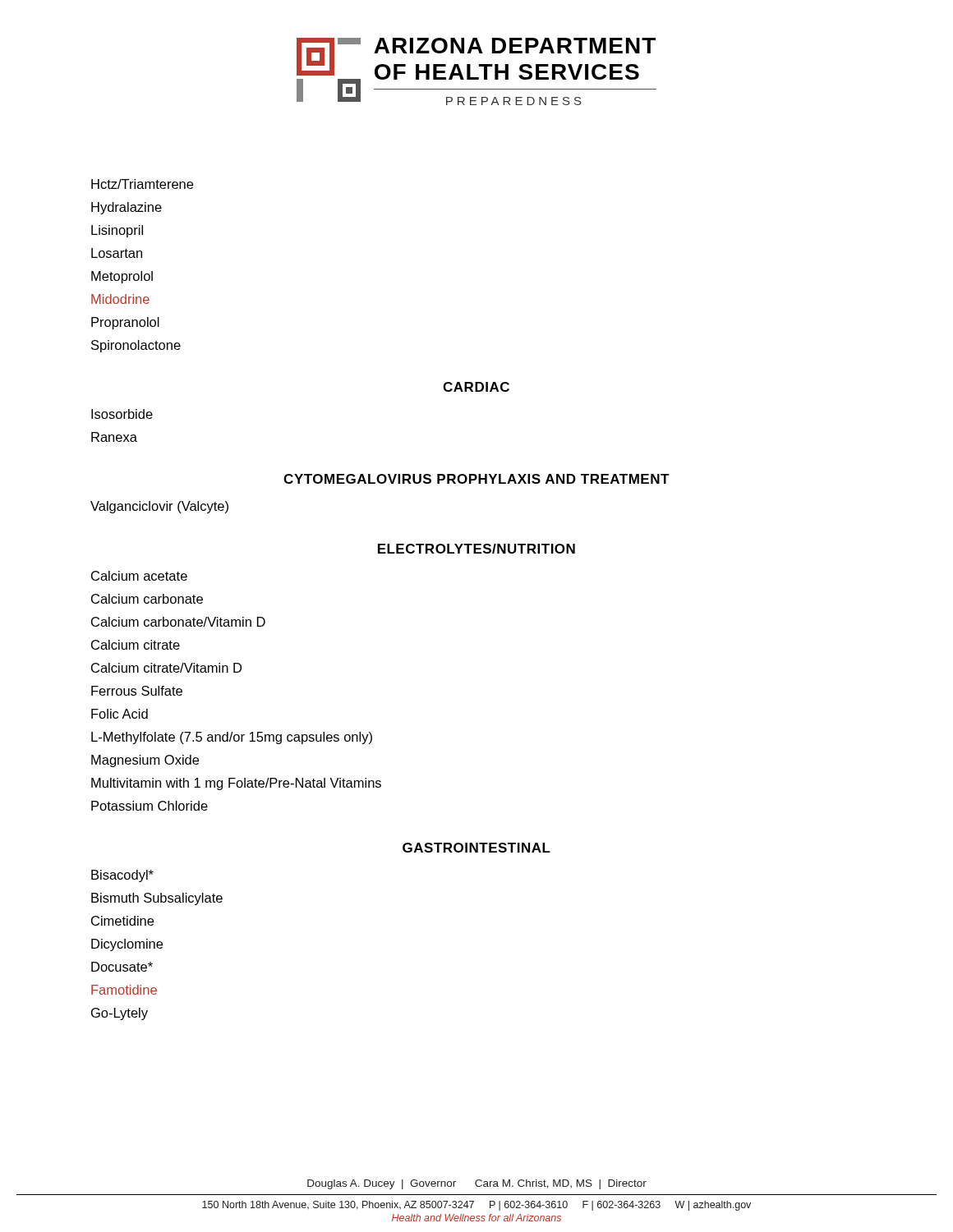The image size is (953, 1232).
Task: Select the logo
Action: pos(476,70)
